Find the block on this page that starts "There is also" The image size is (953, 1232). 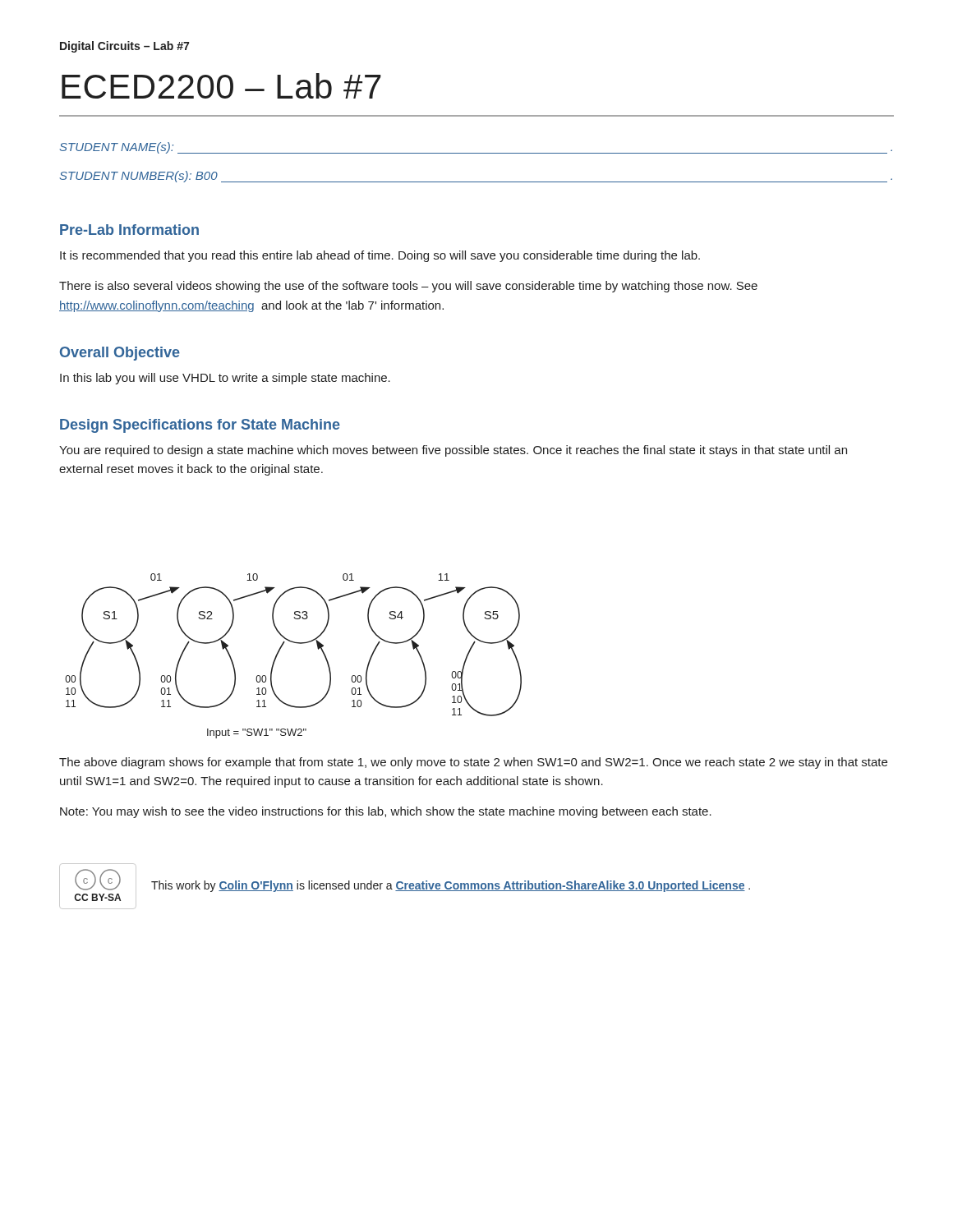(x=409, y=295)
